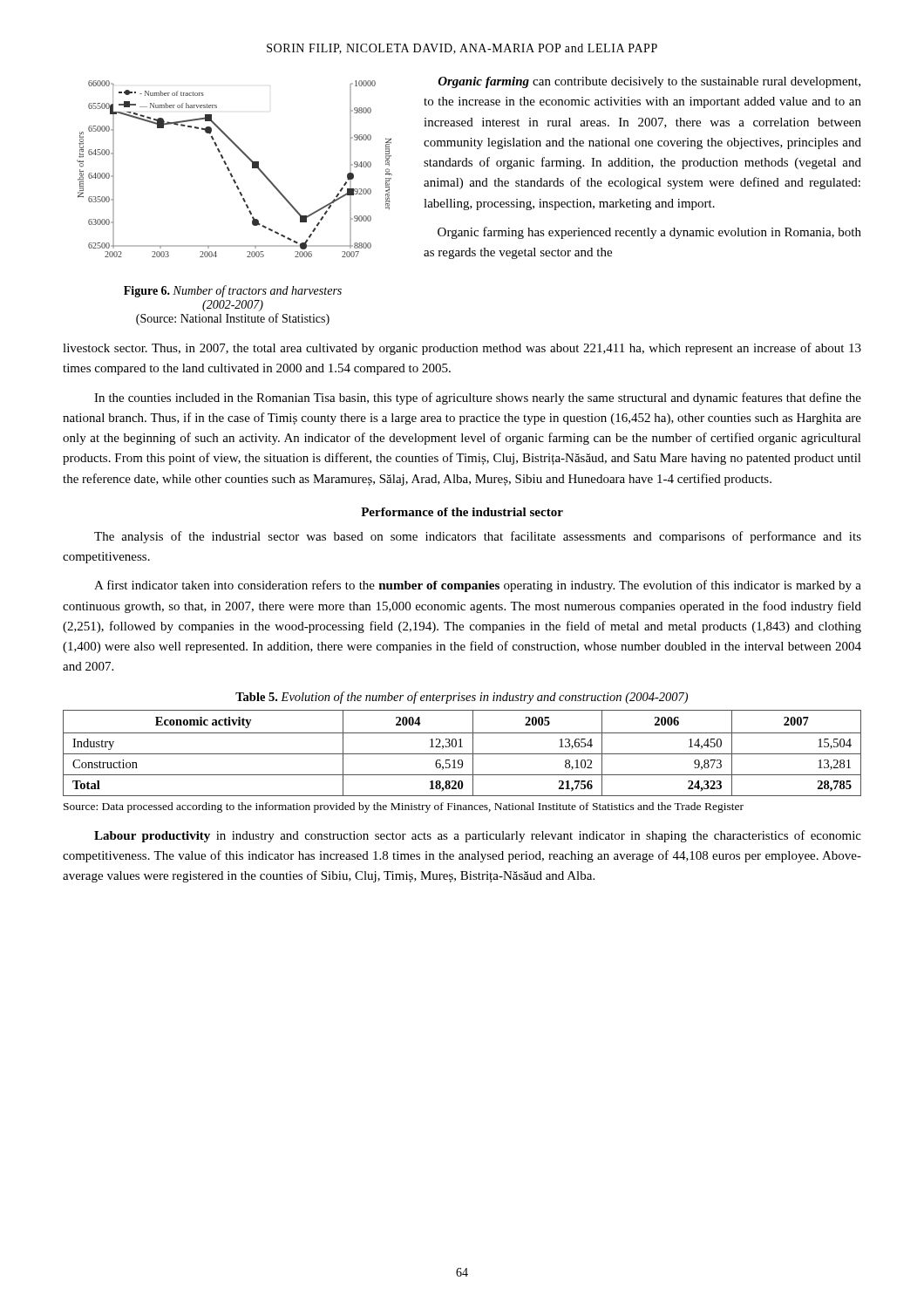Click on the text block with the text "The analysis of the industrial sector was based"

tap(462, 546)
